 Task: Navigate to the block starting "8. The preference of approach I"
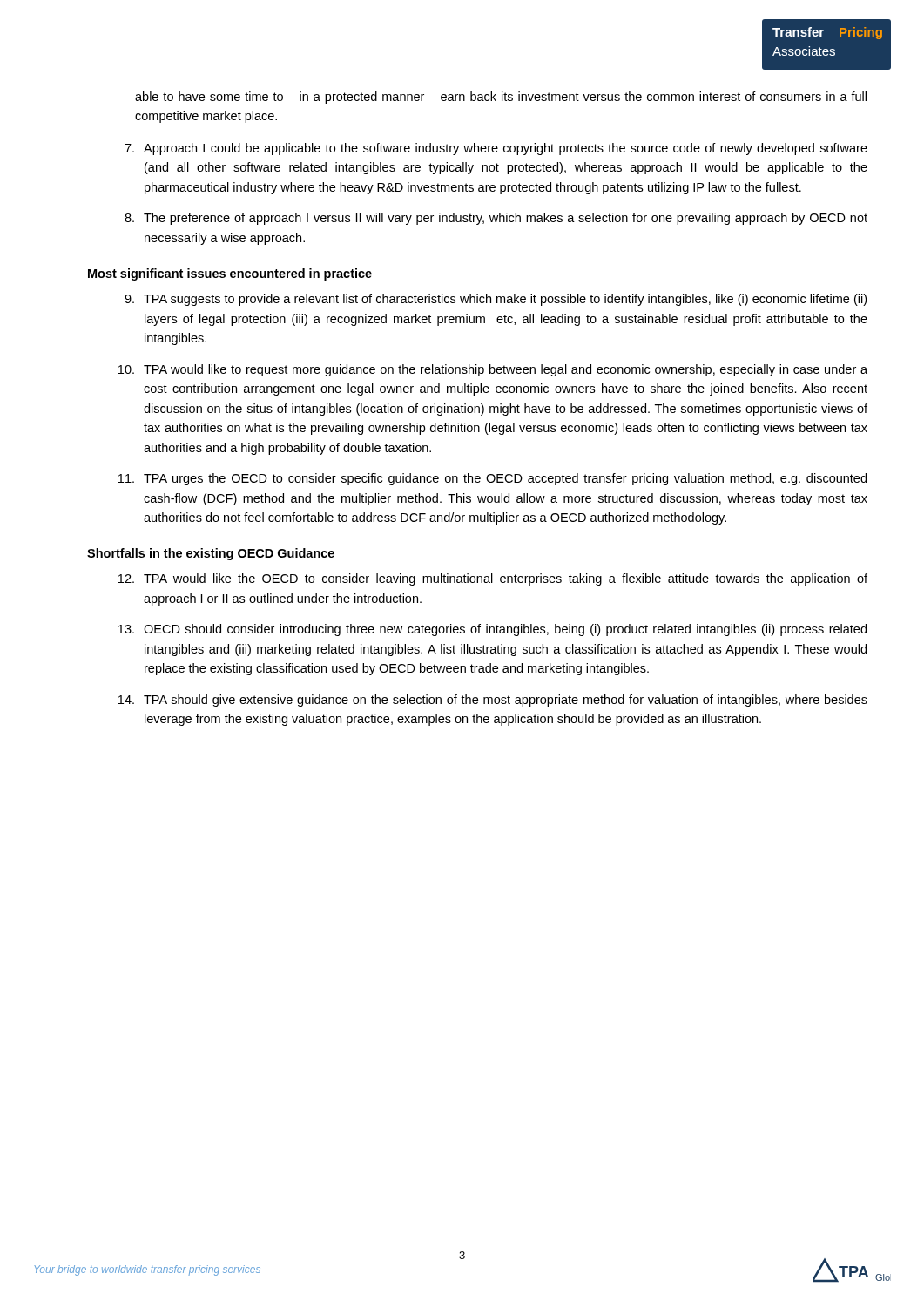[x=477, y=228]
